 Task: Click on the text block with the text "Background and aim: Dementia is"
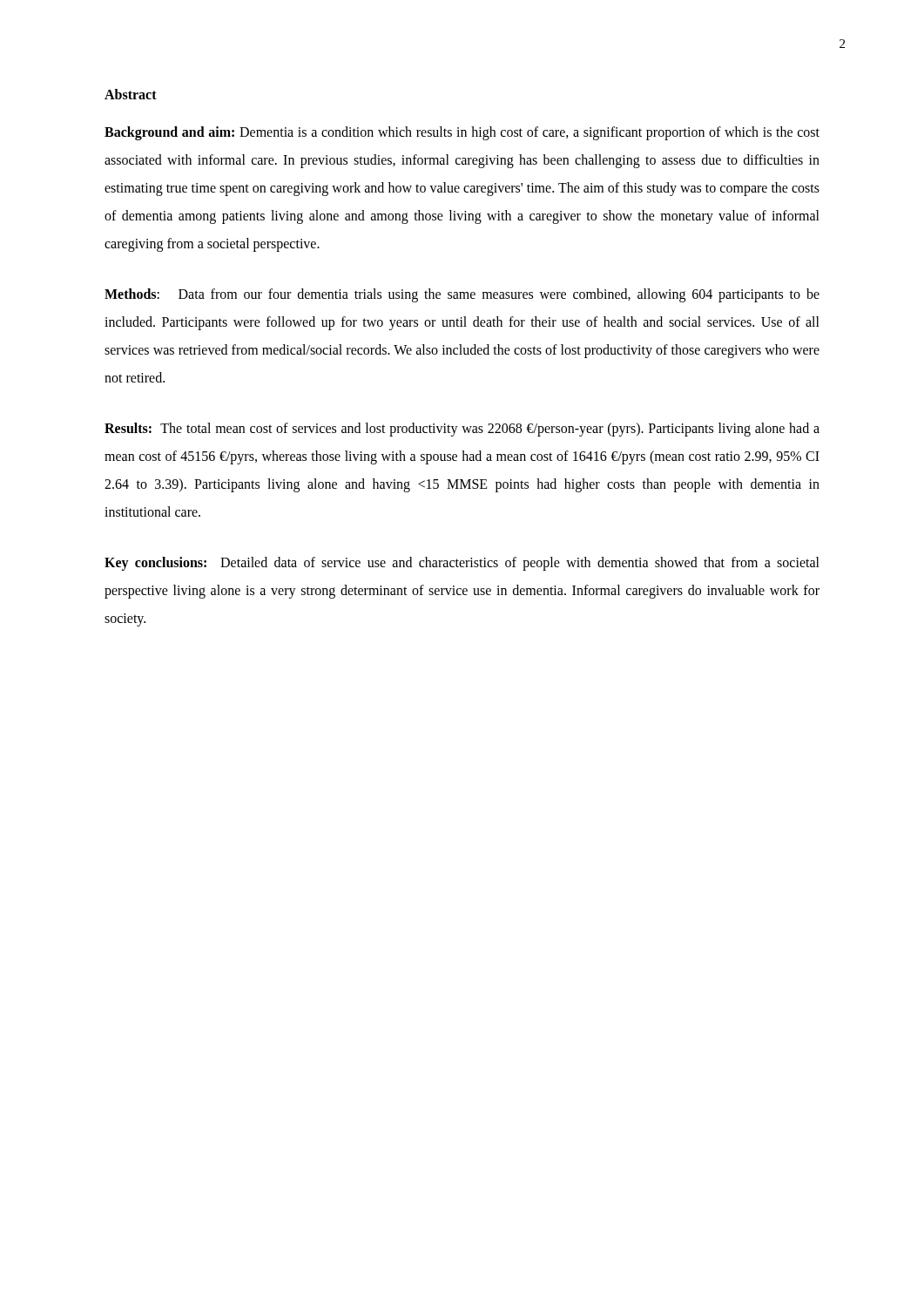pos(462,188)
